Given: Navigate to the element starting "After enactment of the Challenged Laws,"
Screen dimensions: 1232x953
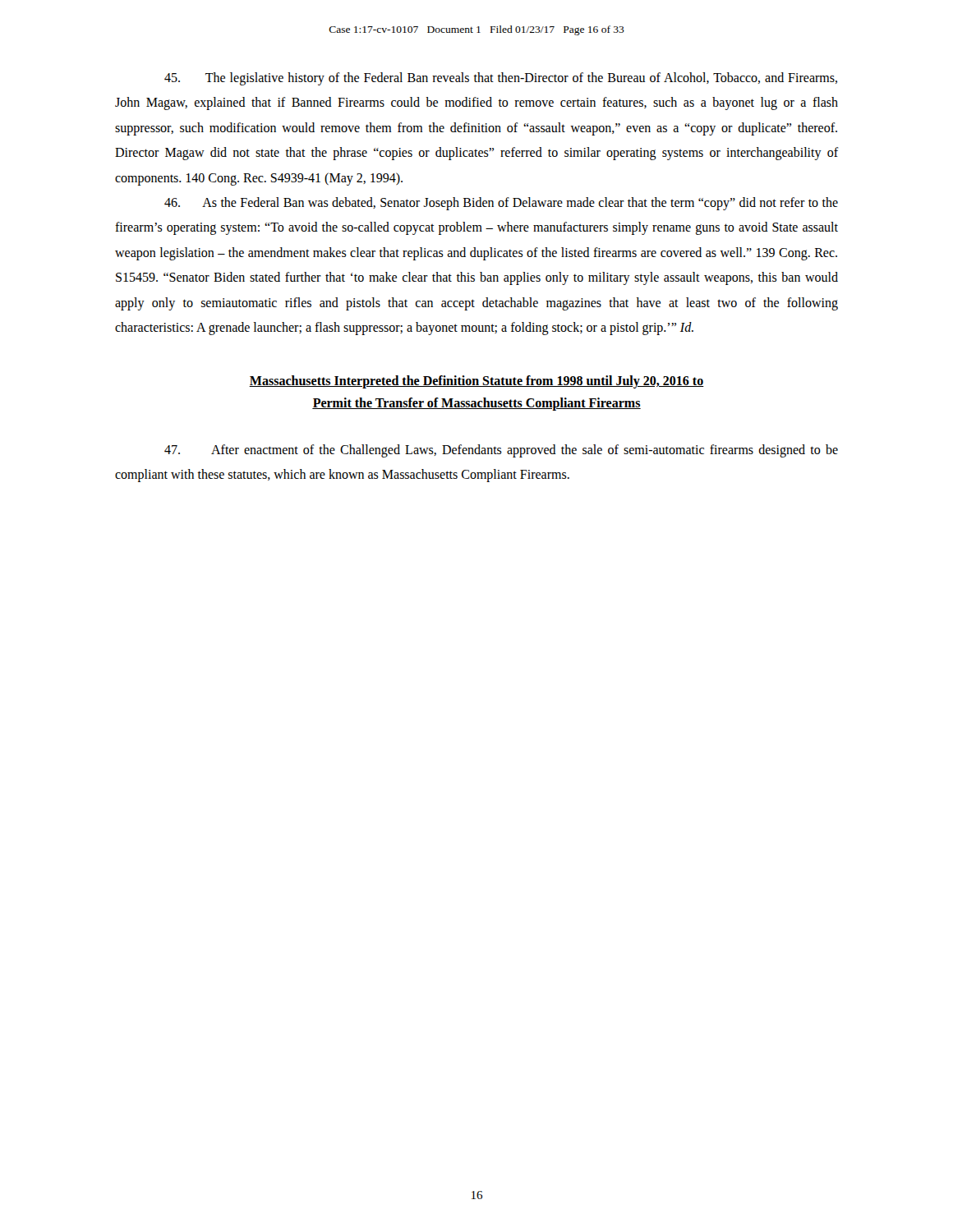Looking at the screenshot, I should tap(476, 462).
